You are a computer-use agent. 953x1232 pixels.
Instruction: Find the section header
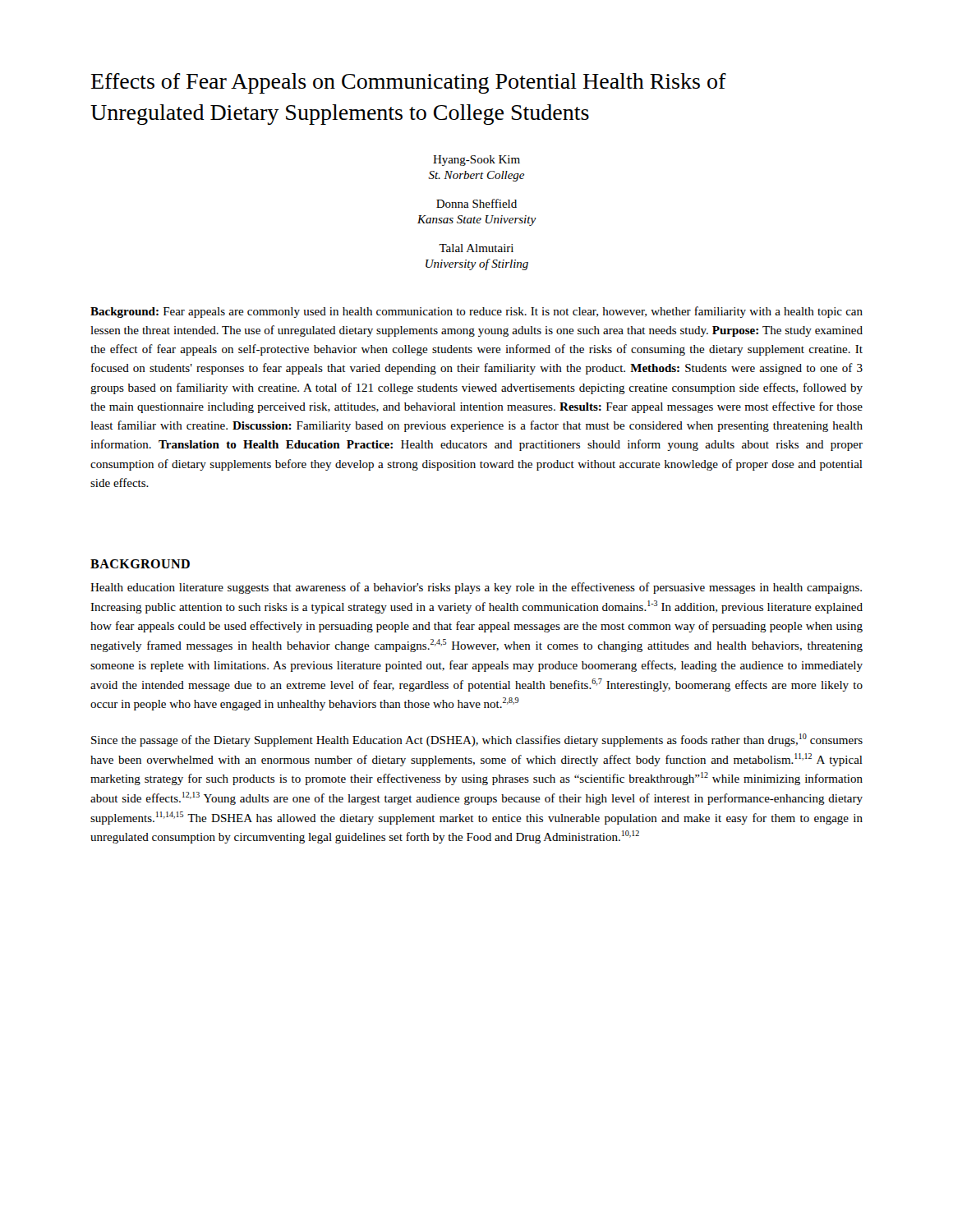pos(141,564)
